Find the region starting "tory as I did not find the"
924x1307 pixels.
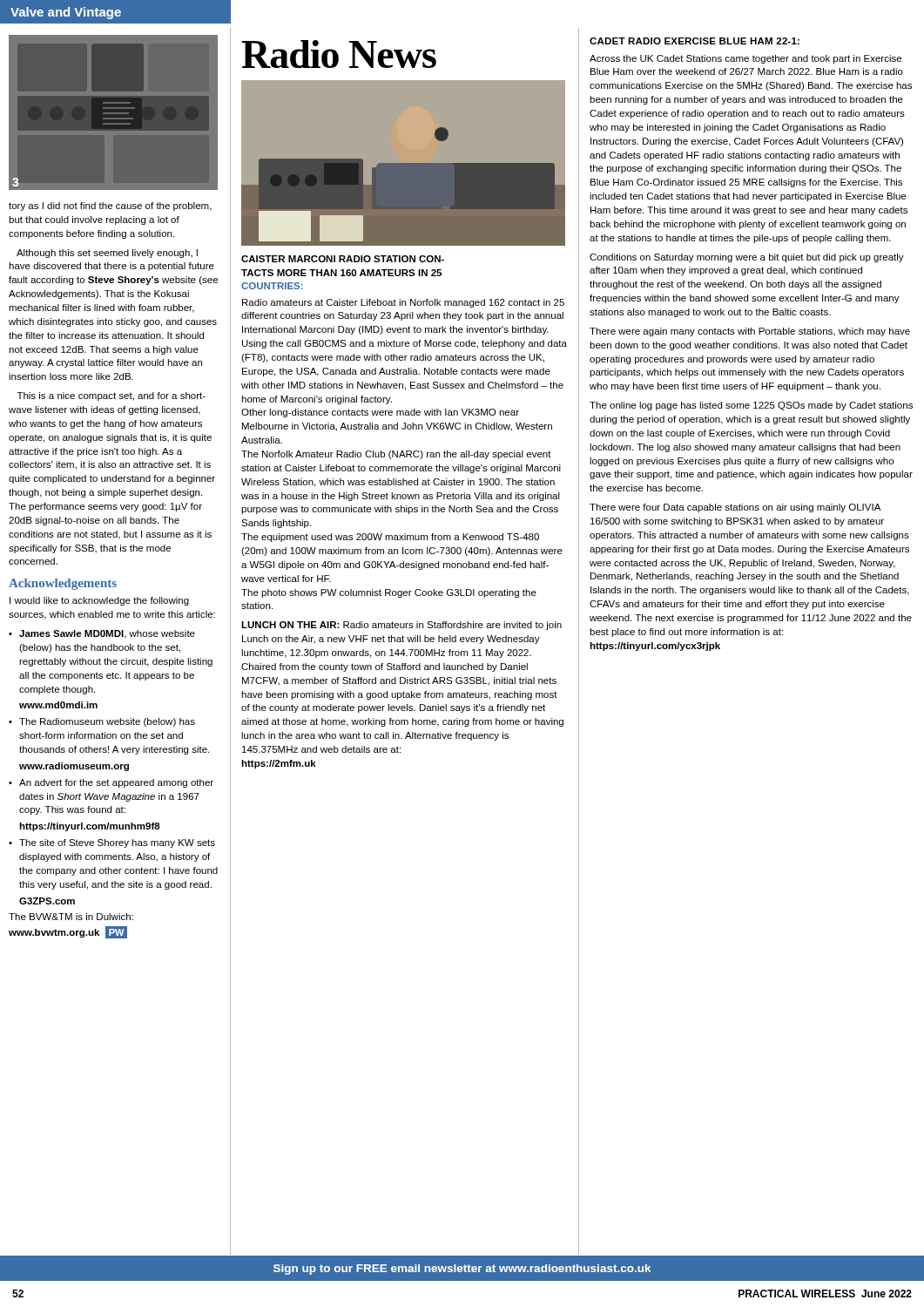coord(110,219)
